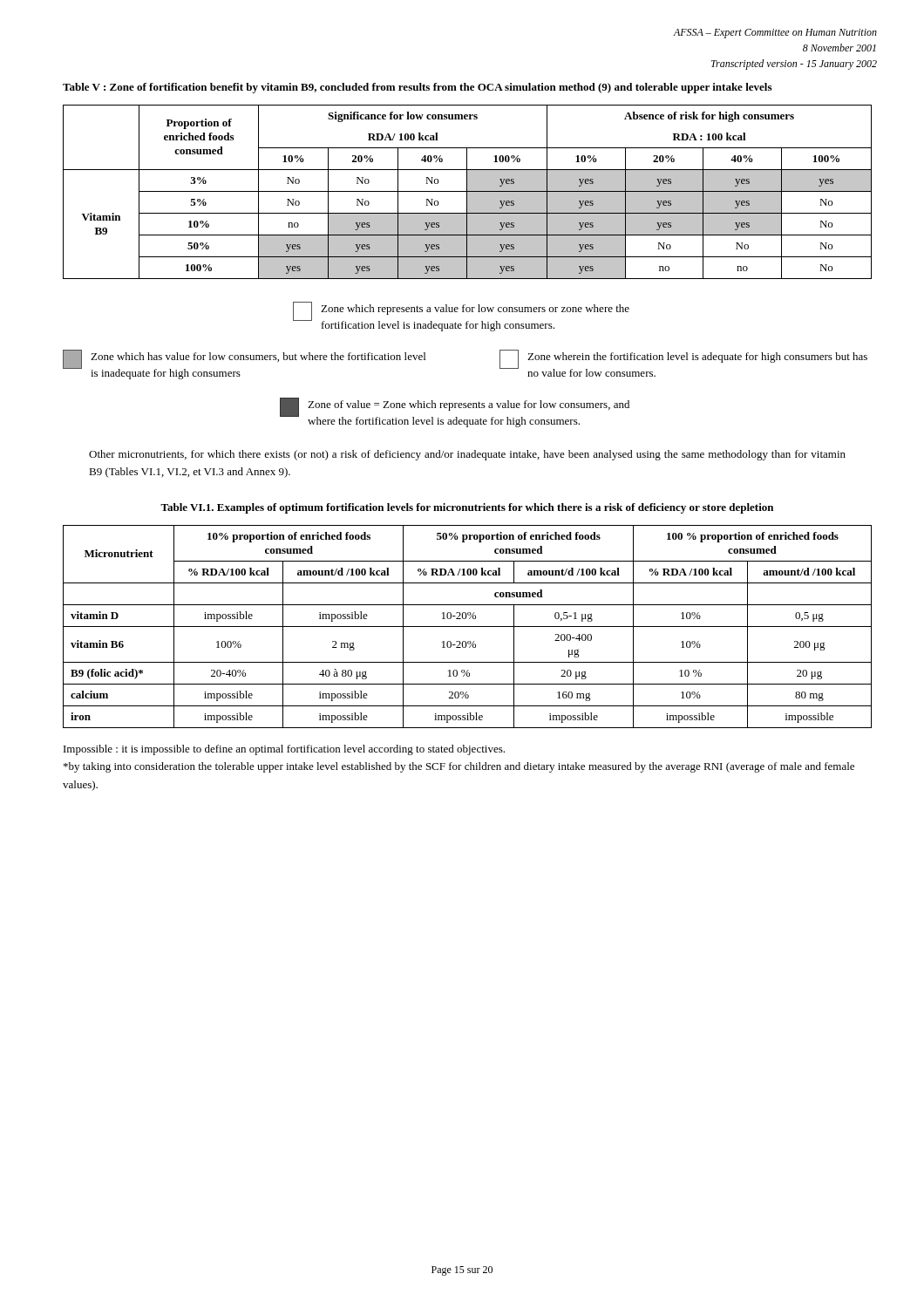The image size is (924, 1308).
Task: Find the region starting "Zone which has value for"
Action: (x=249, y=365)
